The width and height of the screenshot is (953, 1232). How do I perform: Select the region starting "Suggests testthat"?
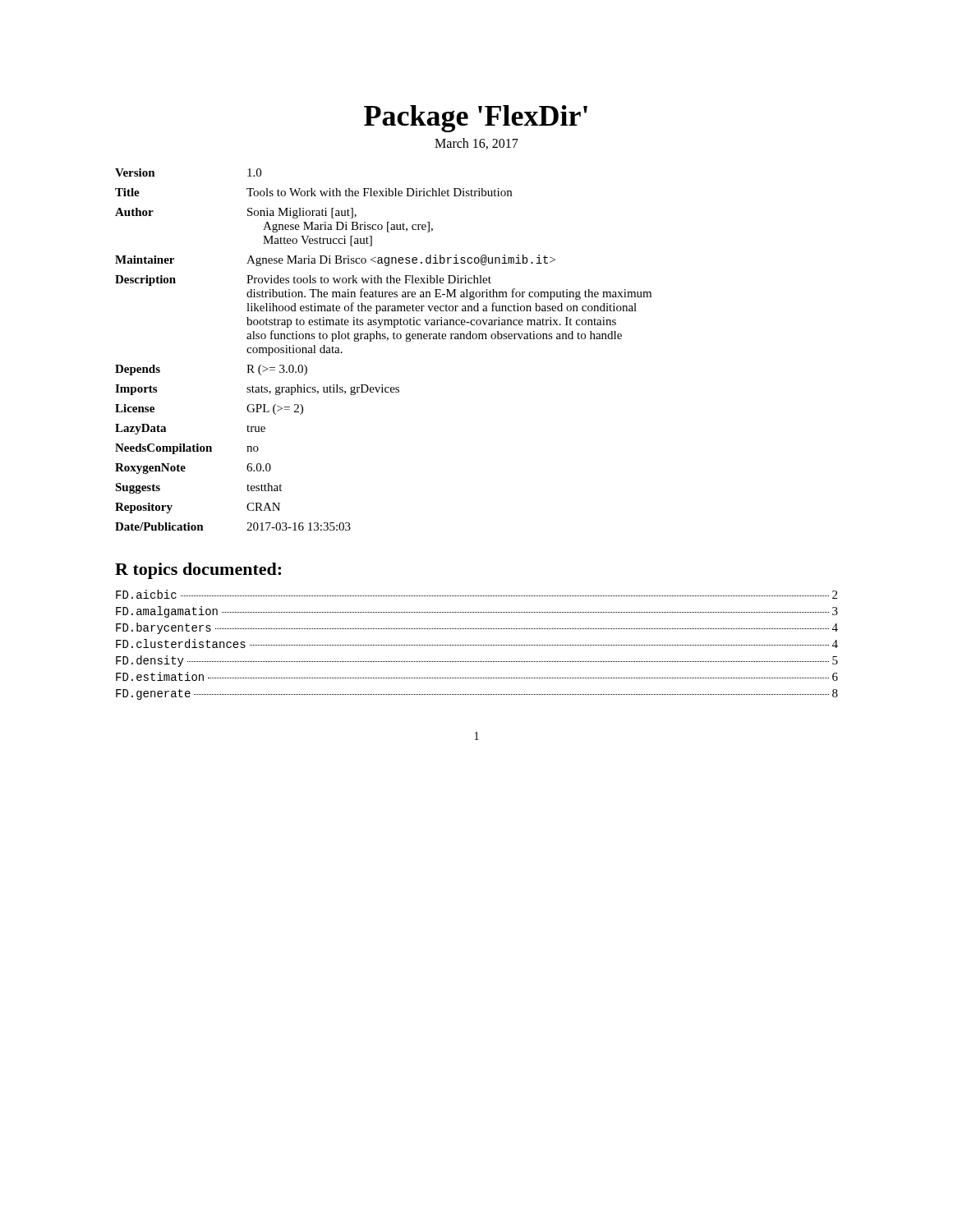(x=144, y=488)
